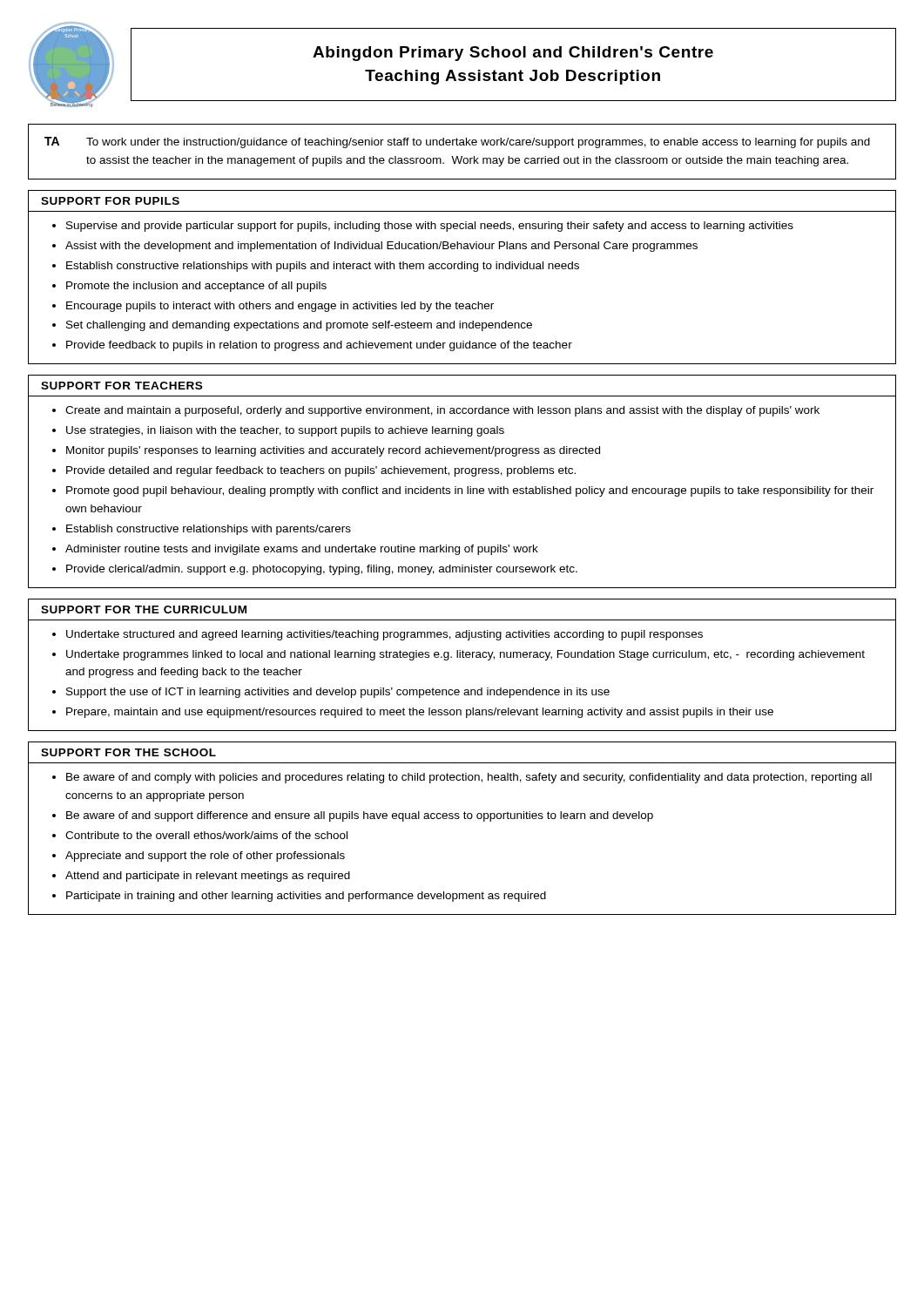Find the list item containing "Support the use of ICT"
Screen dimensions: 1307x924
coord(338,692)
